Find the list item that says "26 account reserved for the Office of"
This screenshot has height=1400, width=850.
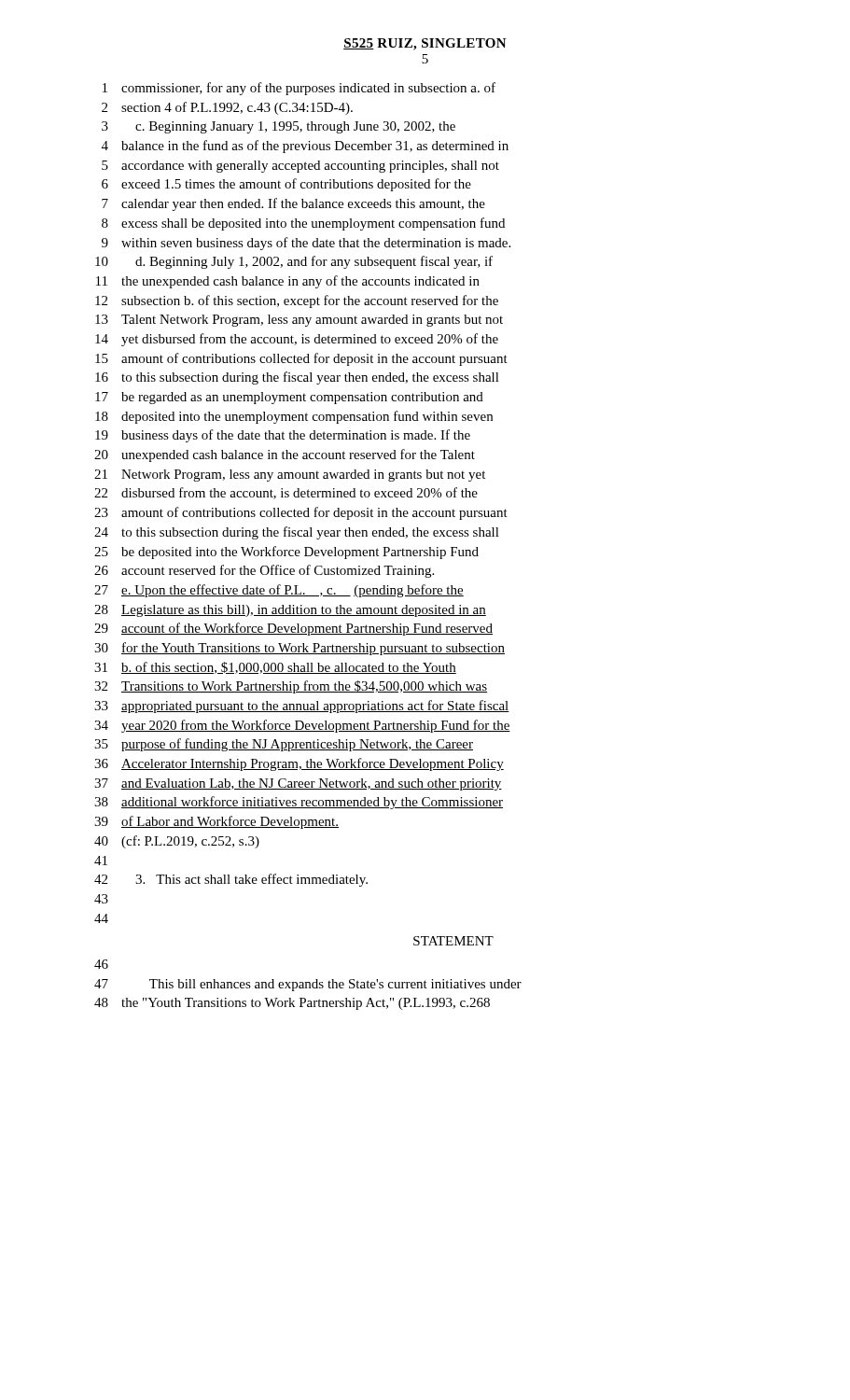click(x=430, y=571)
